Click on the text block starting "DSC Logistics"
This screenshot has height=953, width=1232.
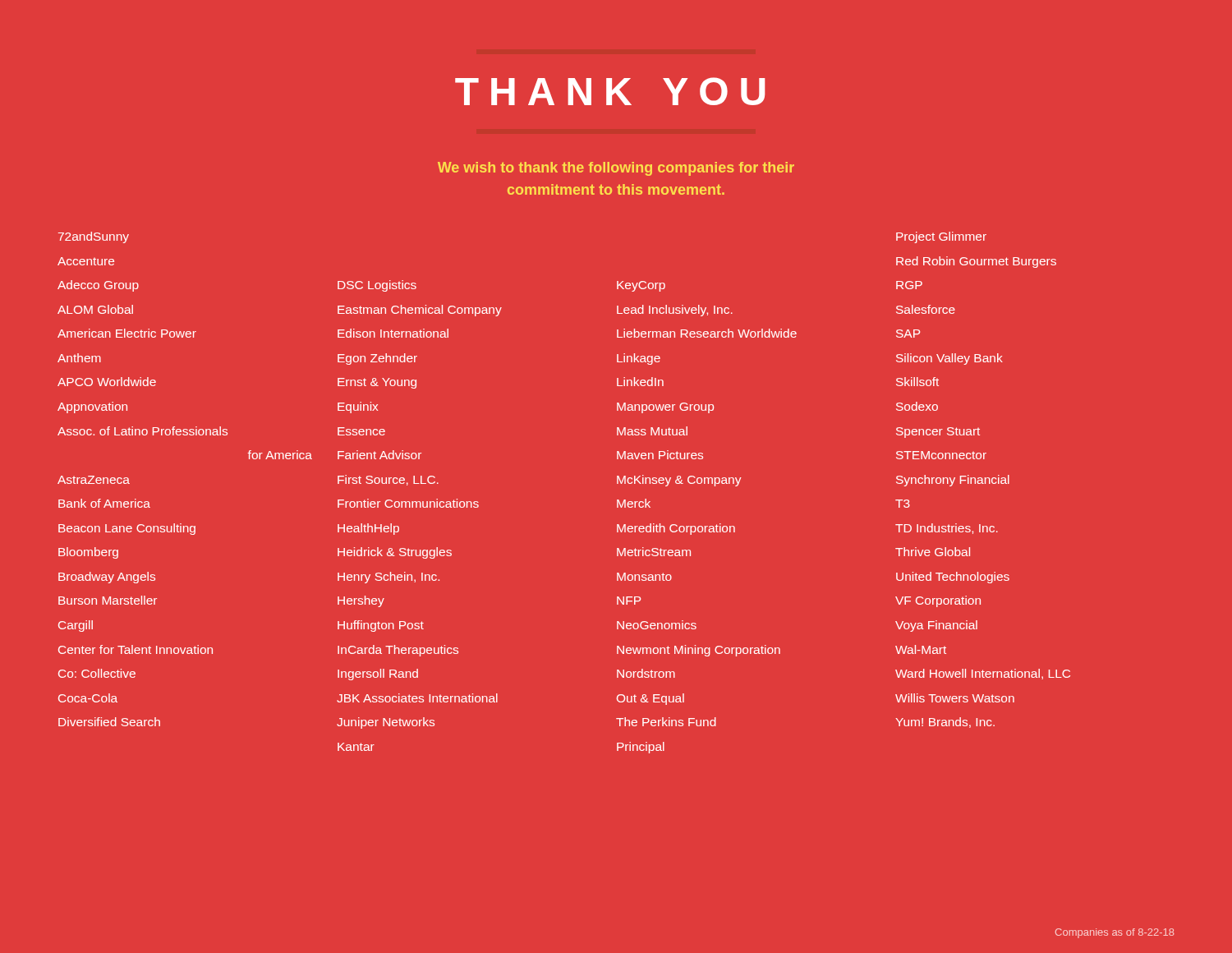(377, 285)
